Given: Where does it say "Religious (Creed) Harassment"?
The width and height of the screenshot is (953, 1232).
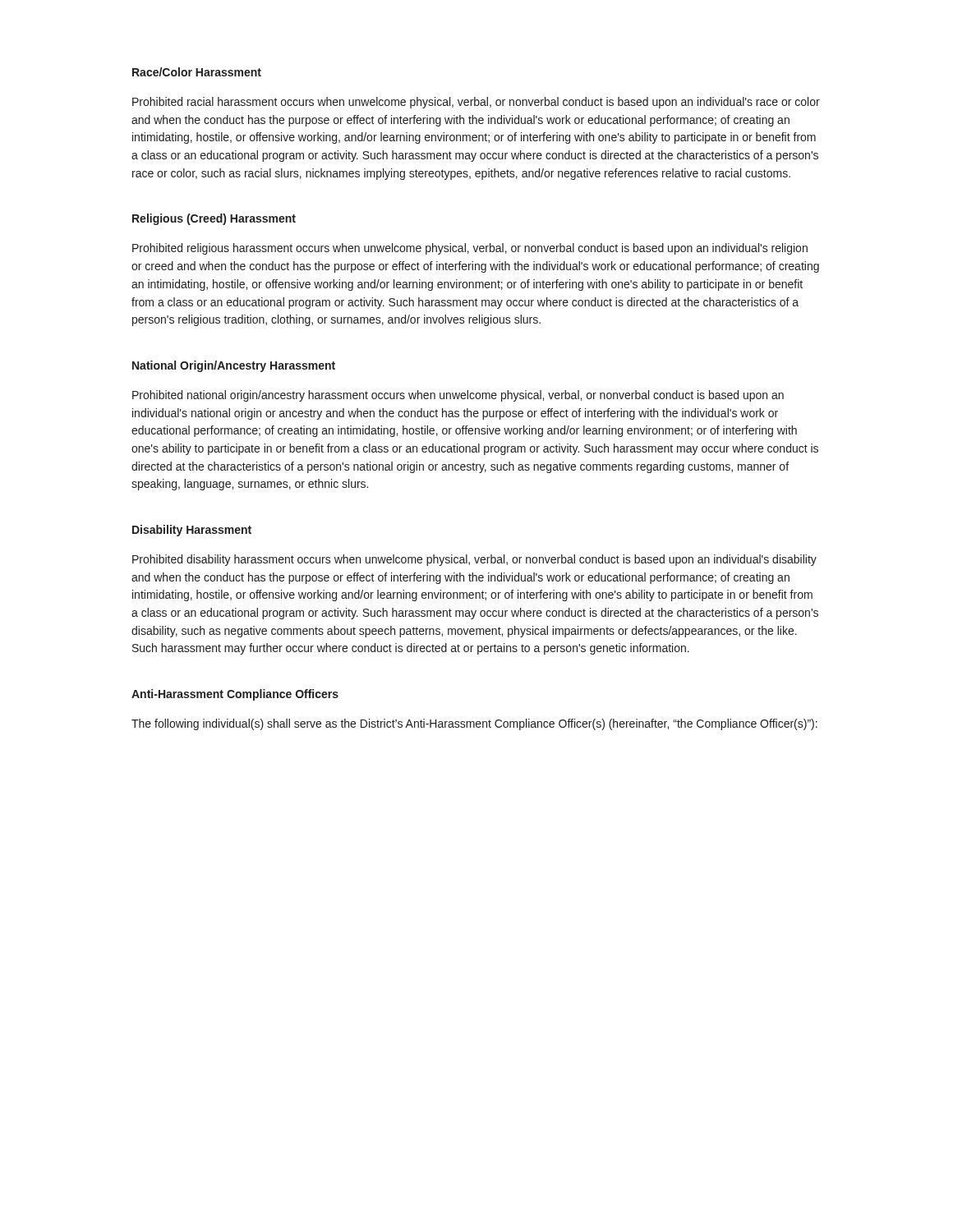Looking at the screenshot, I should pos(214,219).
